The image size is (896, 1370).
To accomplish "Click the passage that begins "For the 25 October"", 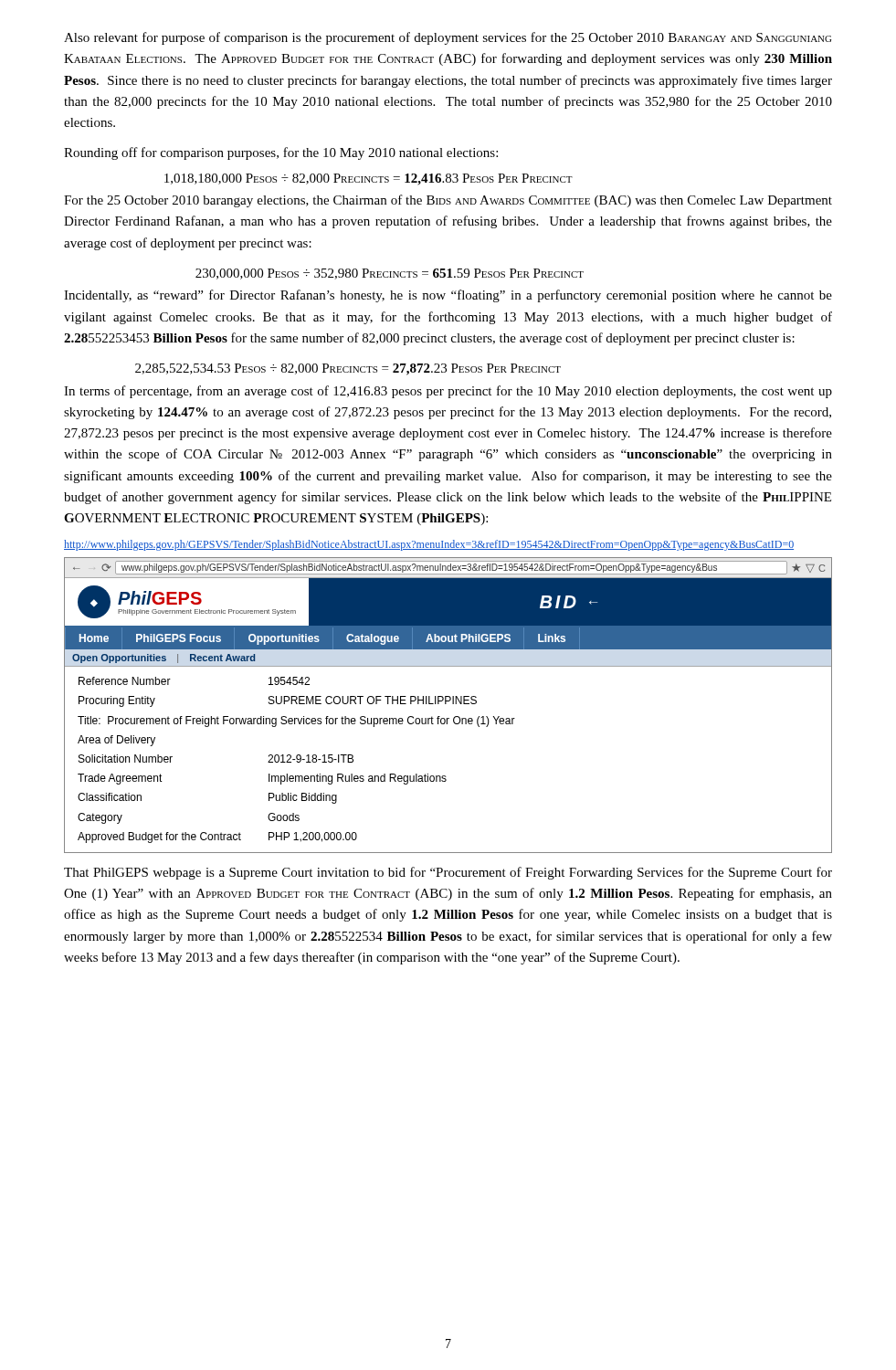I will 448,222.
